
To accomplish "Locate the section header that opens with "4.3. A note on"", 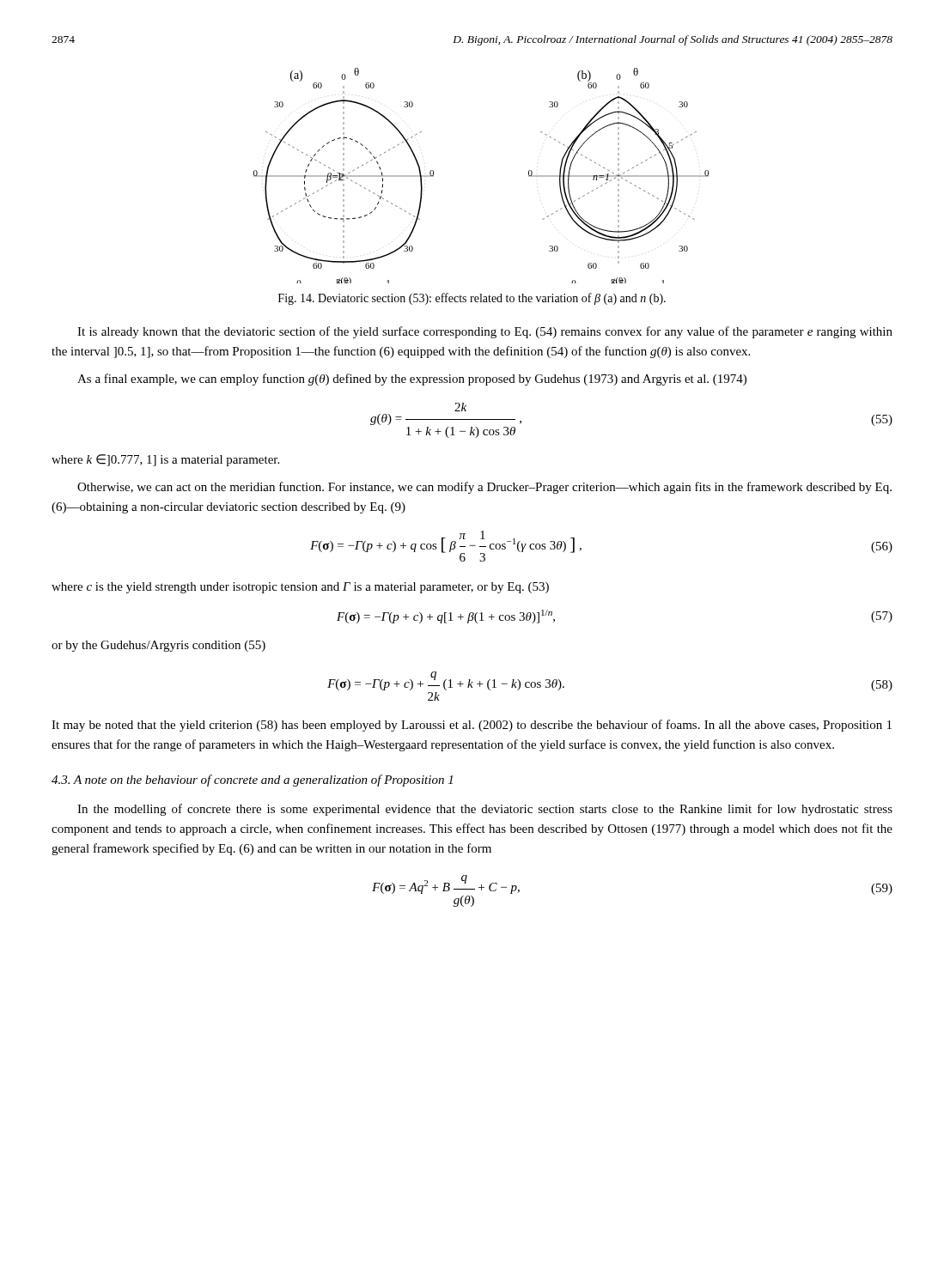I will click(x=253, y=780).
